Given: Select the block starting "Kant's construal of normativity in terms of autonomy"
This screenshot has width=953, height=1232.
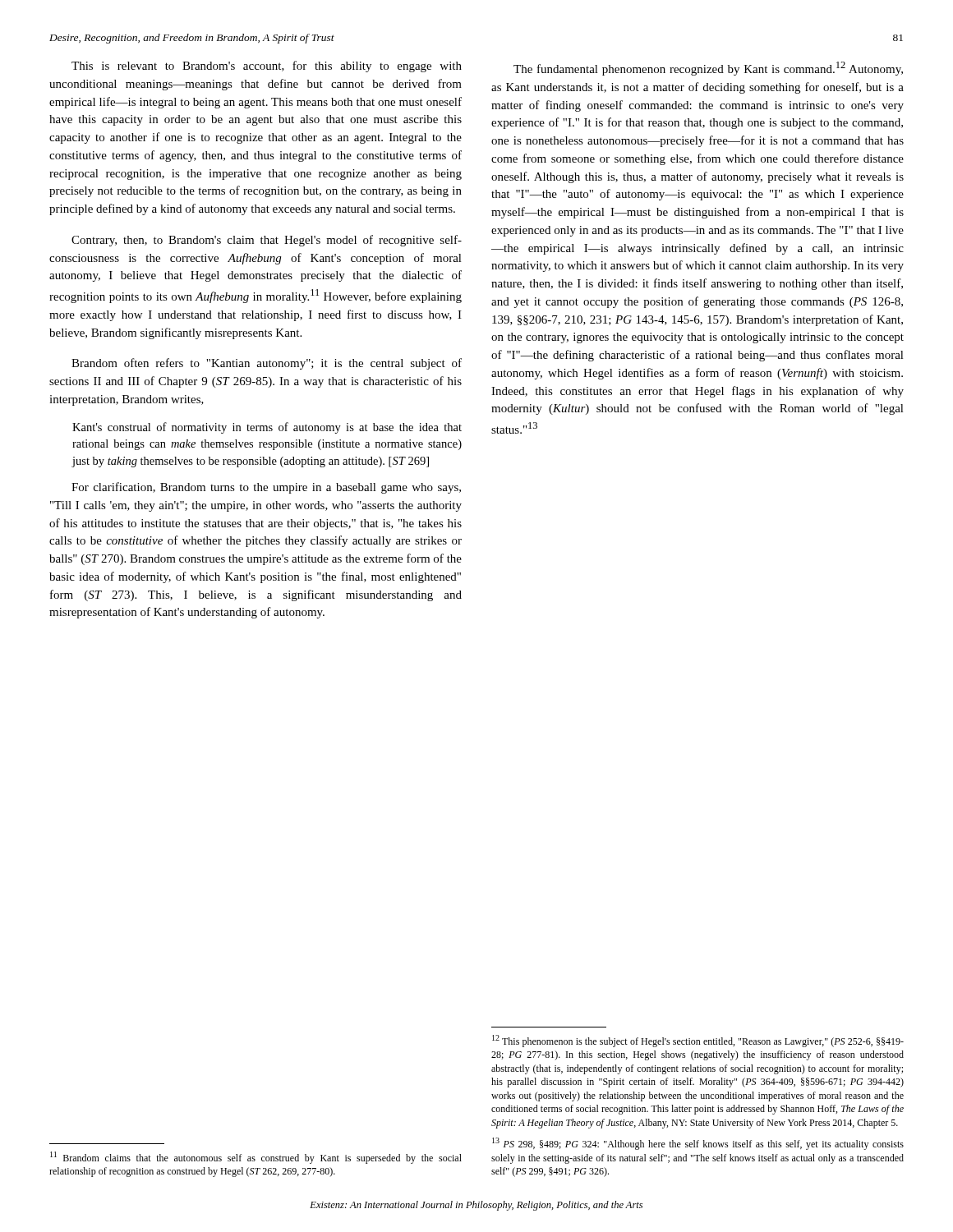Looking at the screenshot, I should point(267,444).
